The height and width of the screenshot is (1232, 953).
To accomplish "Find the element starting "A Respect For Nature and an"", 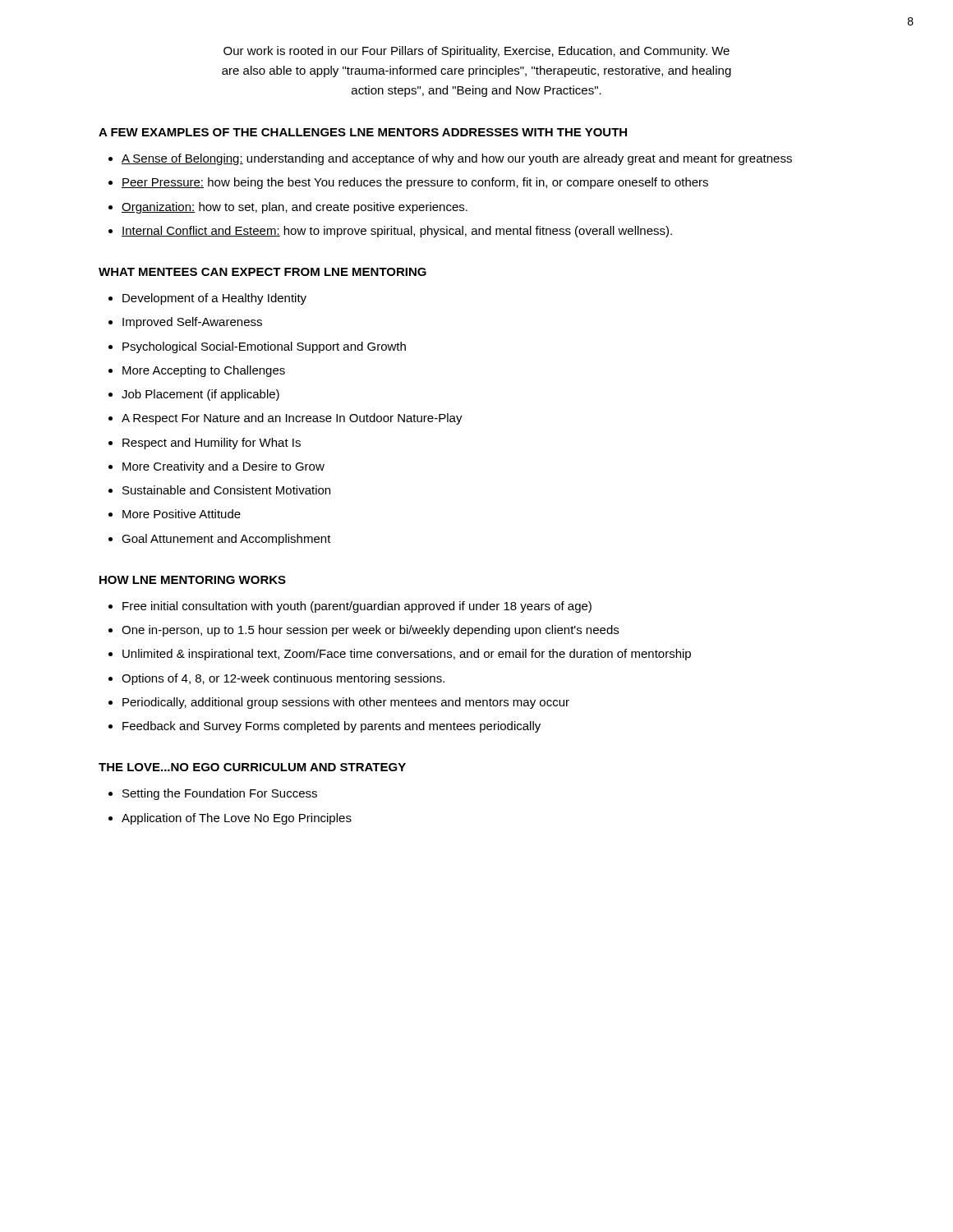I will tap(292, 418).
